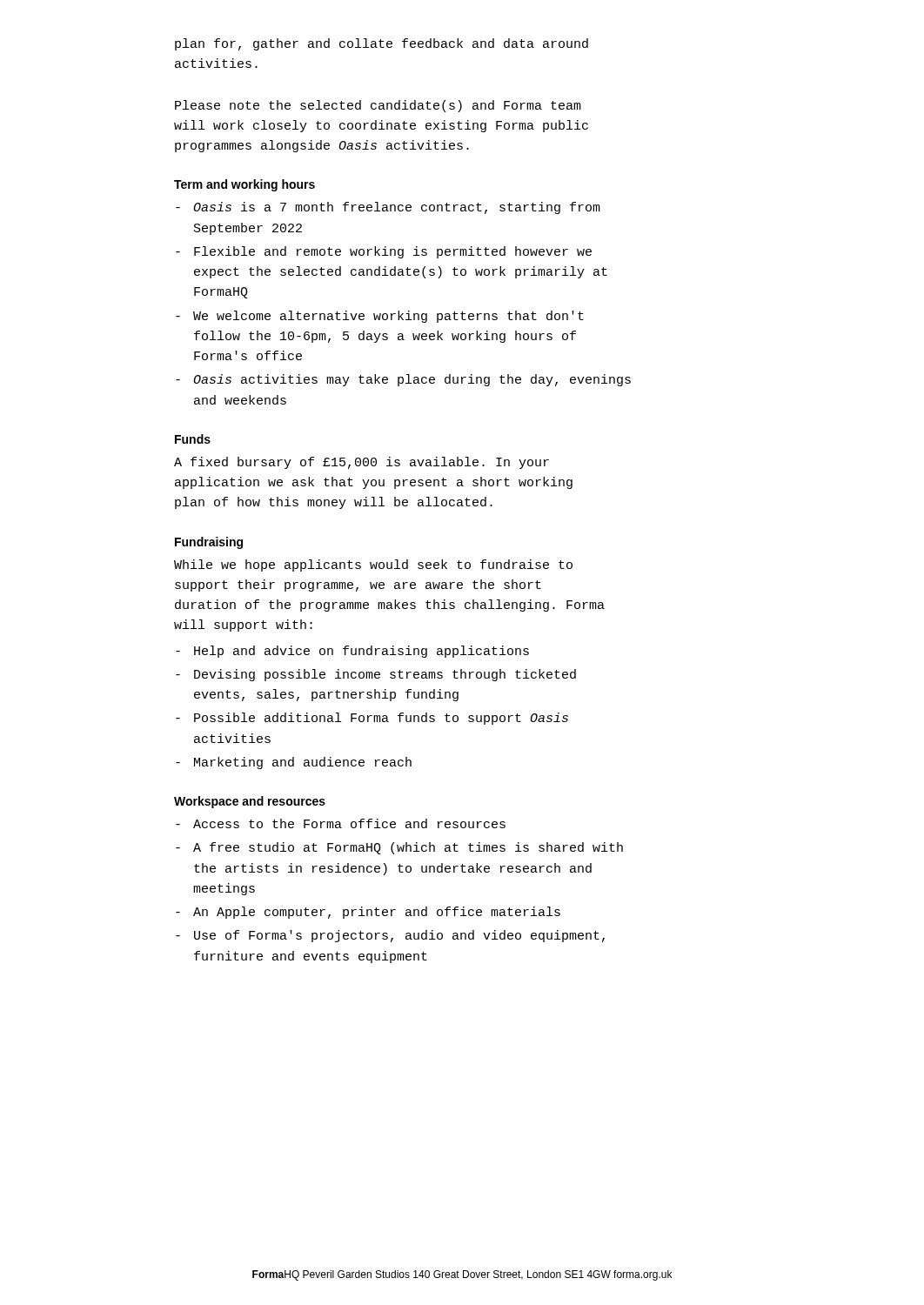This screenshot has height=1305, width=924.
Task: Click the passage that begins "Devising possible income"
Action: pos(479,686)
